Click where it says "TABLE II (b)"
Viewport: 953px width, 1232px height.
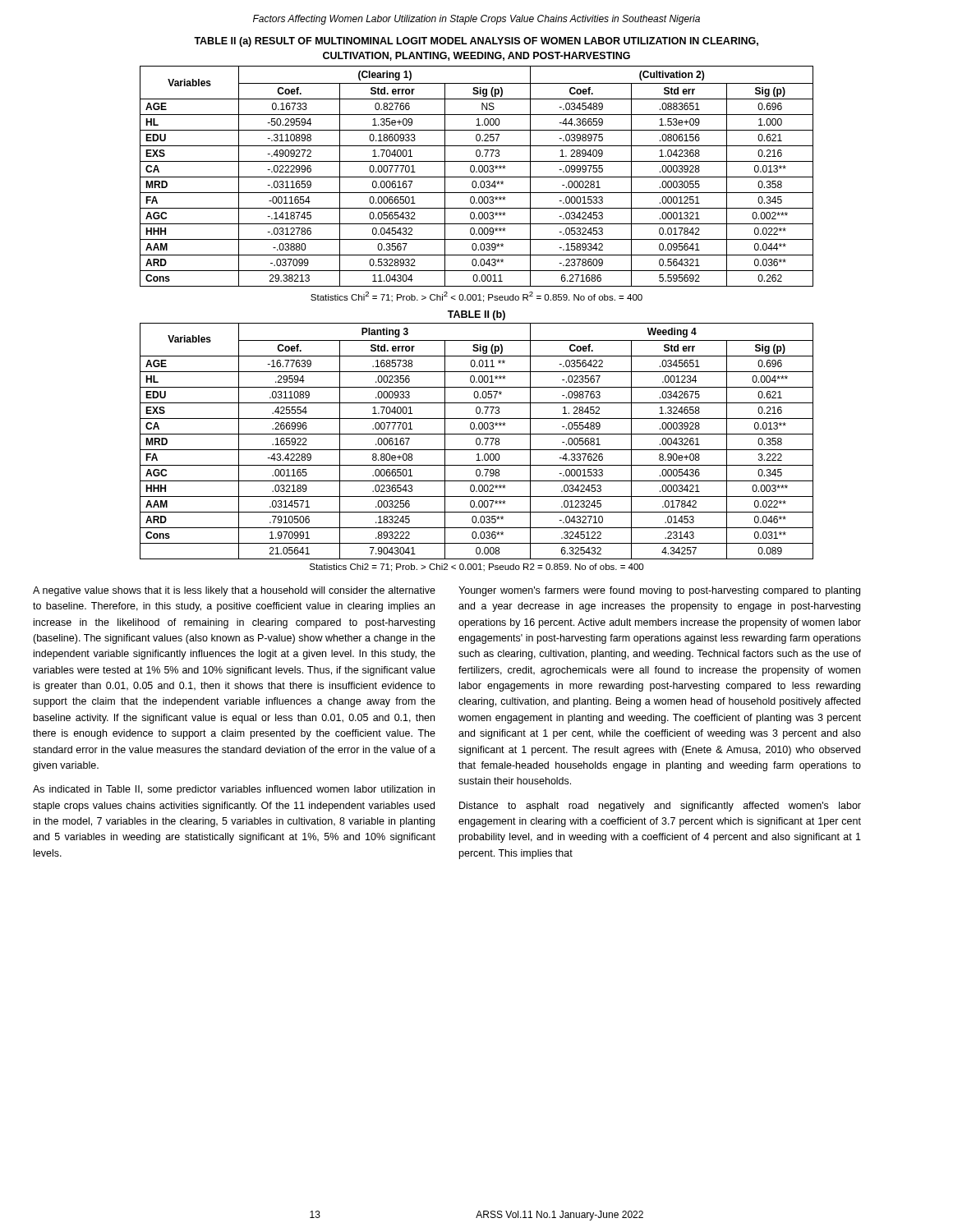point(476,314)
